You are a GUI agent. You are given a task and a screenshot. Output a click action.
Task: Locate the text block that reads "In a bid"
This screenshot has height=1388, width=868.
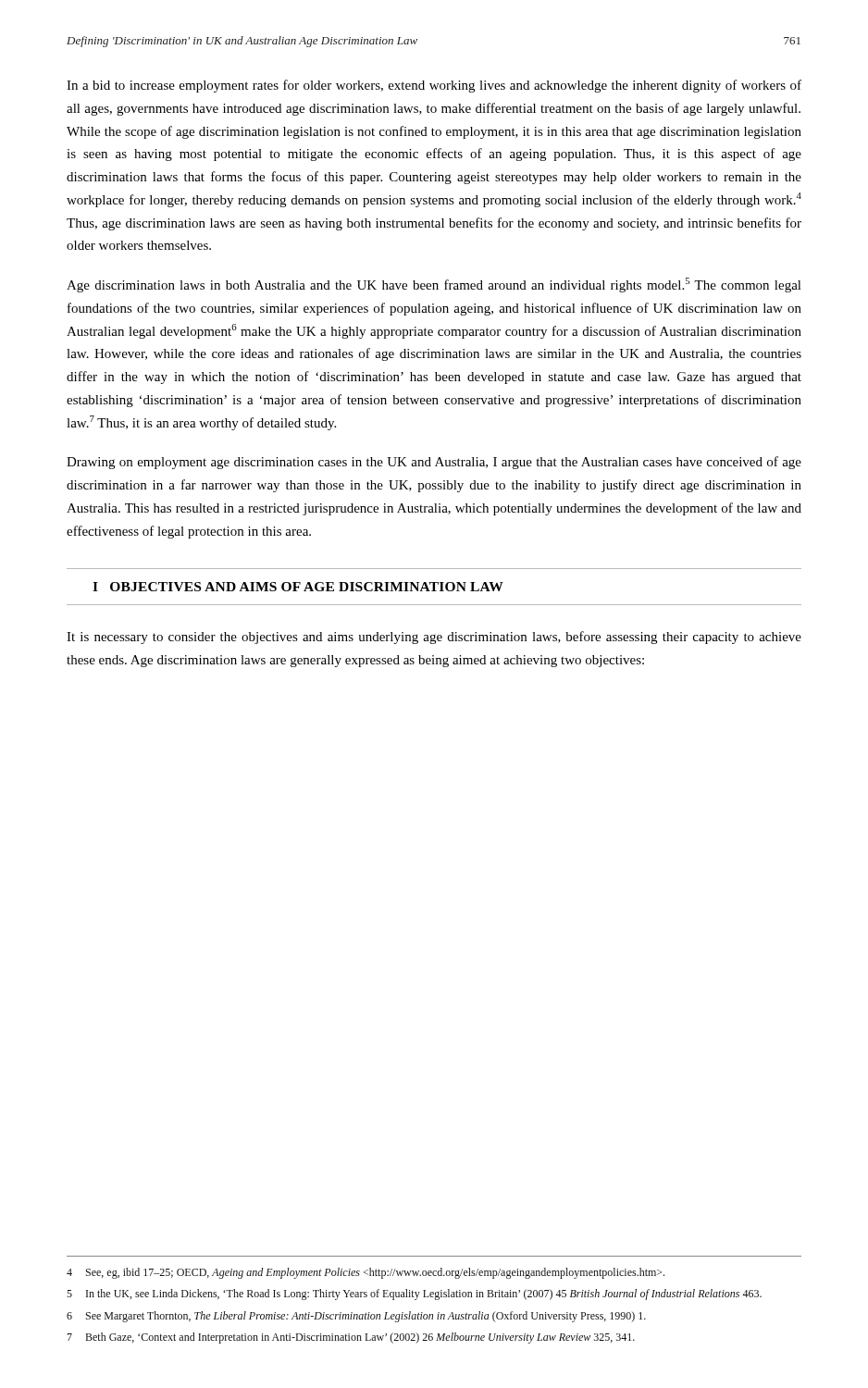434,166
